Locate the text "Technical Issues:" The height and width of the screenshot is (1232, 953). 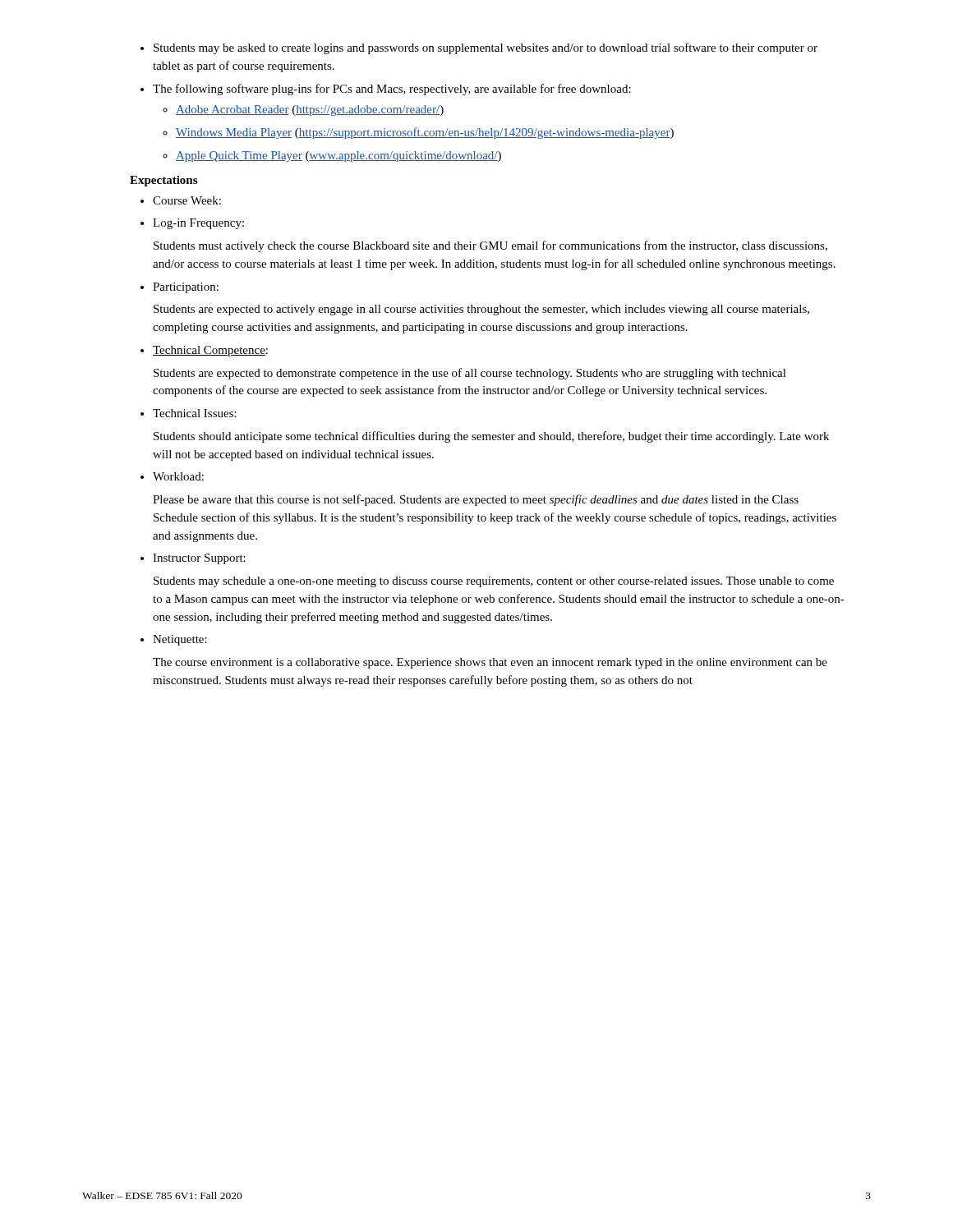click(189, 413)
